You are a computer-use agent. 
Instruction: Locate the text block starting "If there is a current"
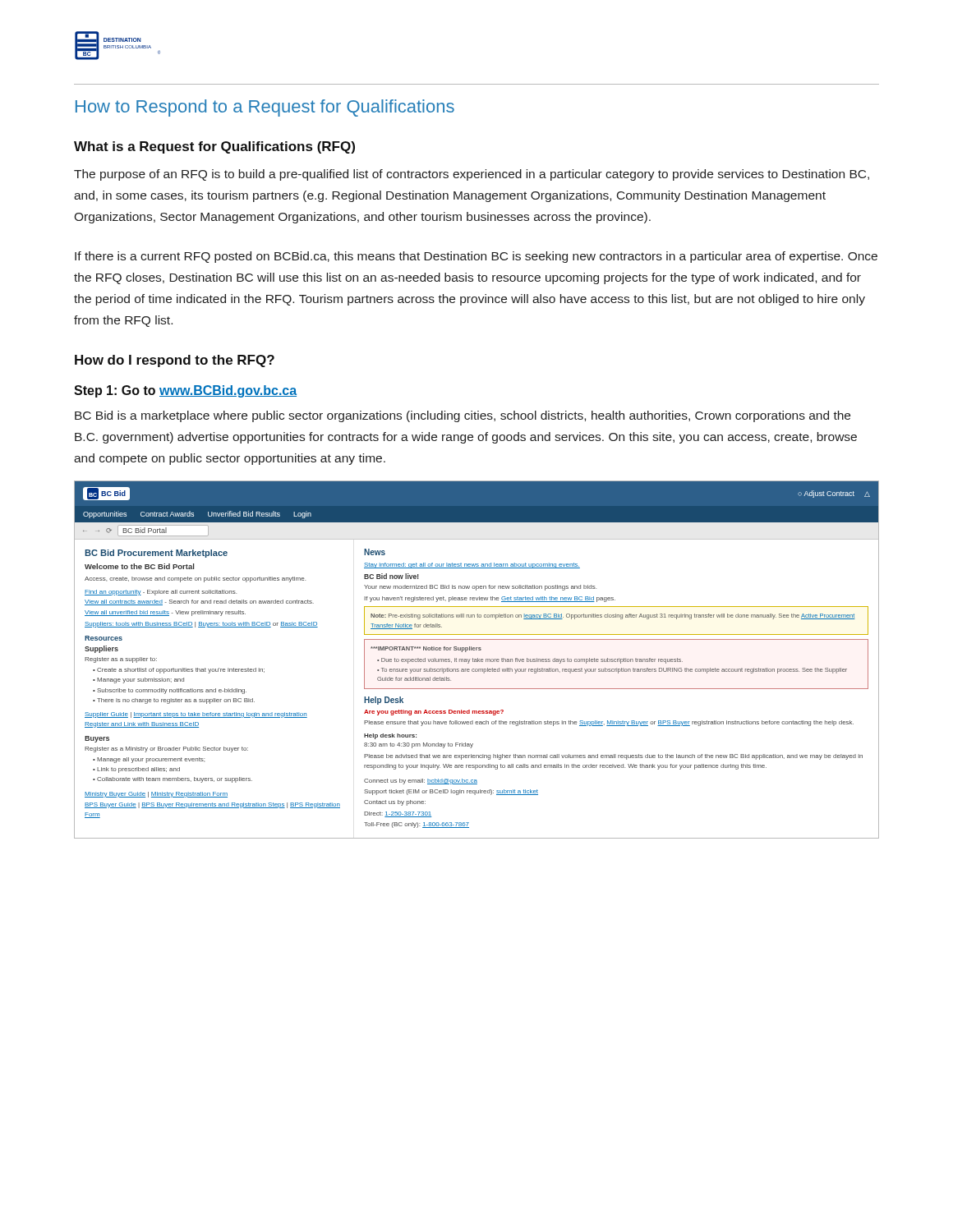coord(476,288)
